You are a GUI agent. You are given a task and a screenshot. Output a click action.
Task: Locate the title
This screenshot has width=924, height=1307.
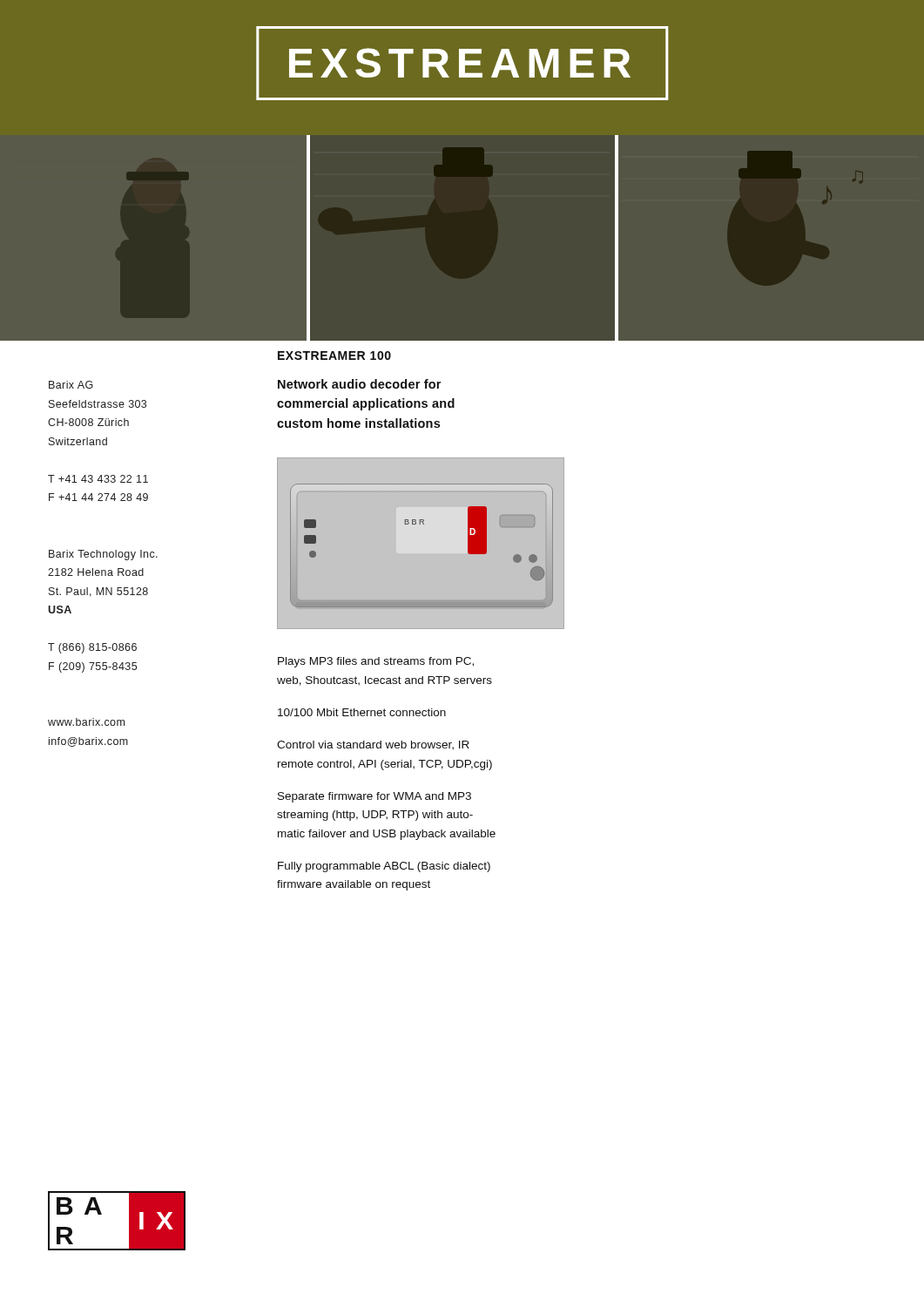[462, 63]
